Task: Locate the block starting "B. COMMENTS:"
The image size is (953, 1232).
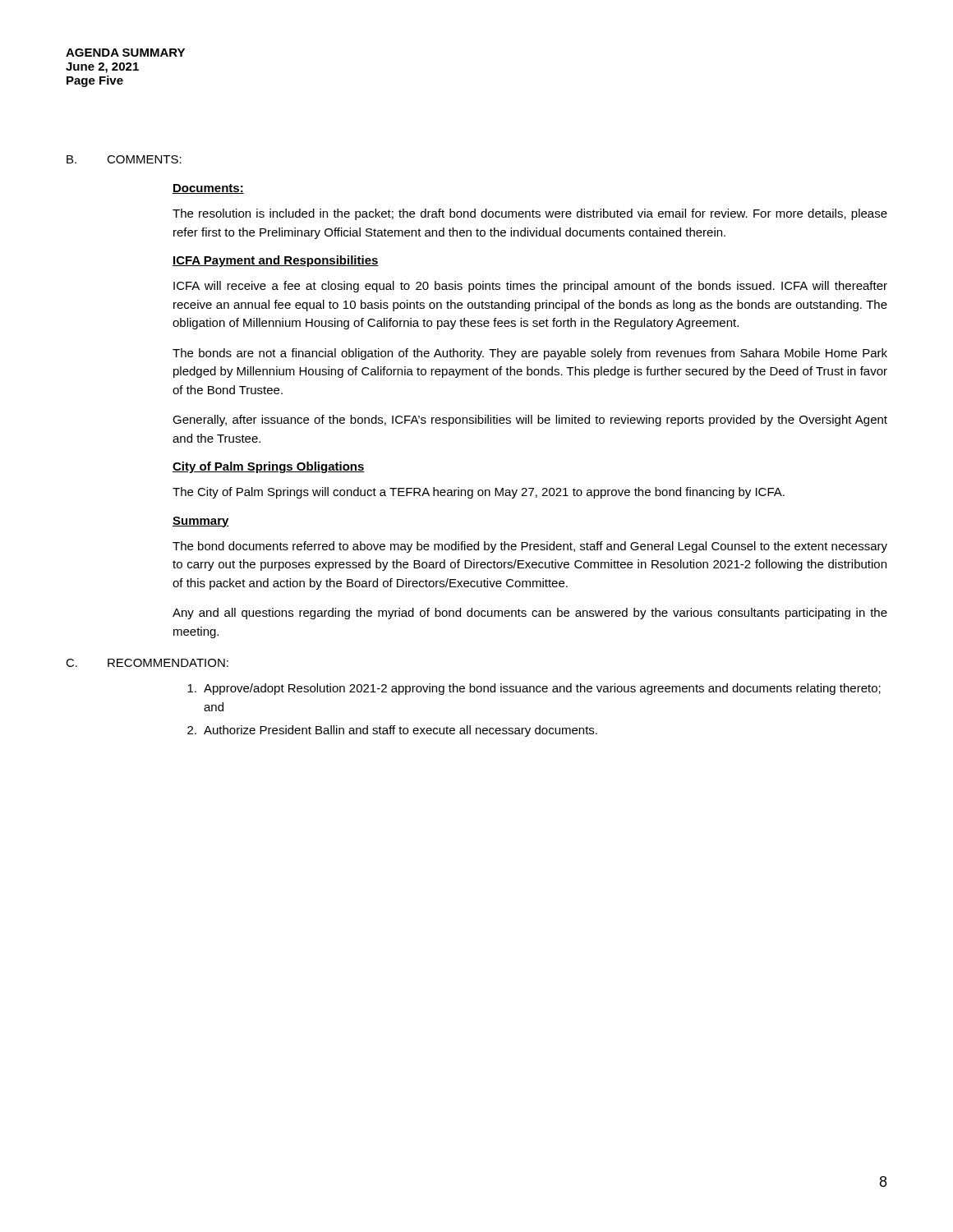Action: coord(124,159)
